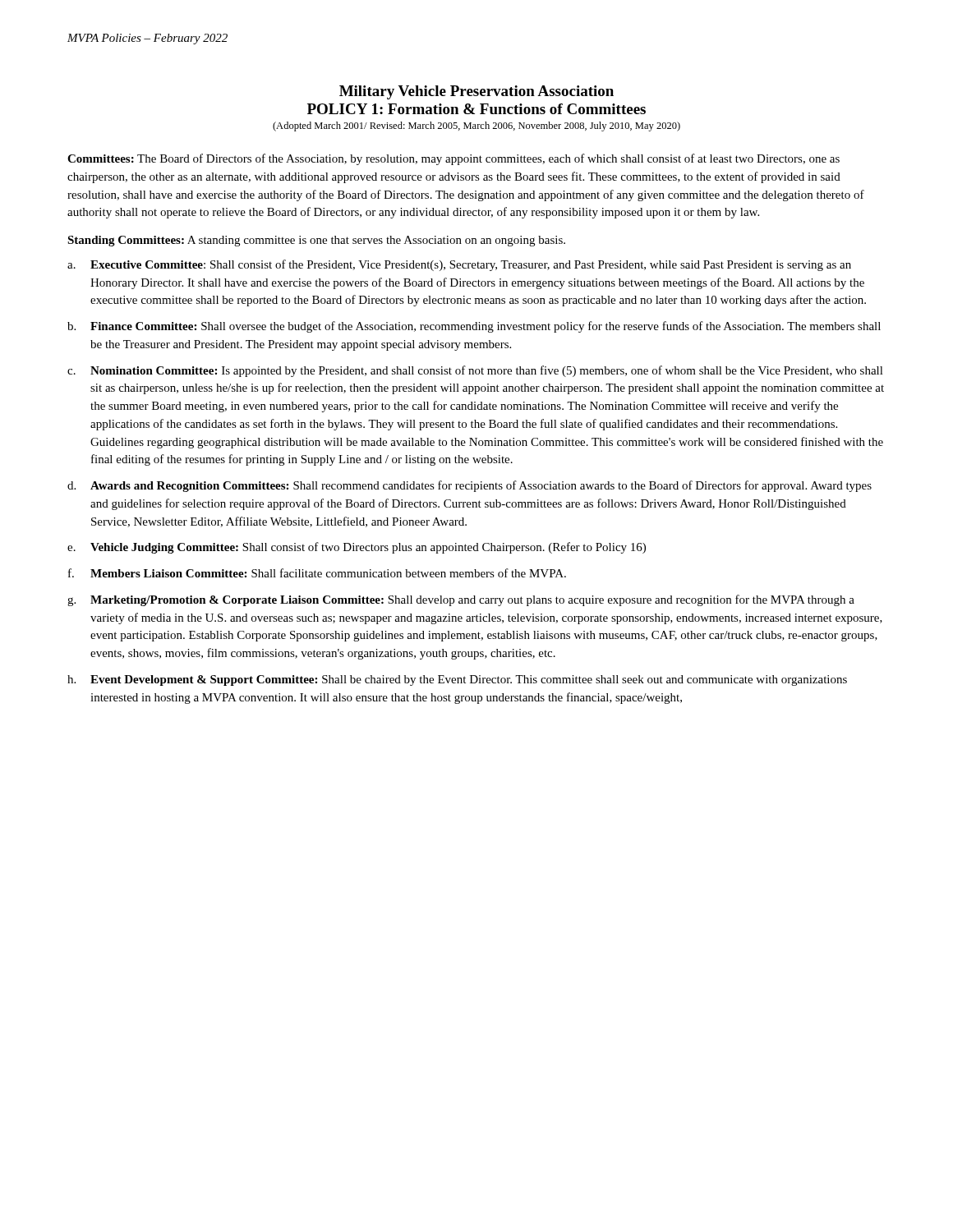Navigate to the region starting "a. Executive Committee:"
Image resolution: width=953 pixels, height=1232 pixels.
pyautogui.click(x=476, y=283)
